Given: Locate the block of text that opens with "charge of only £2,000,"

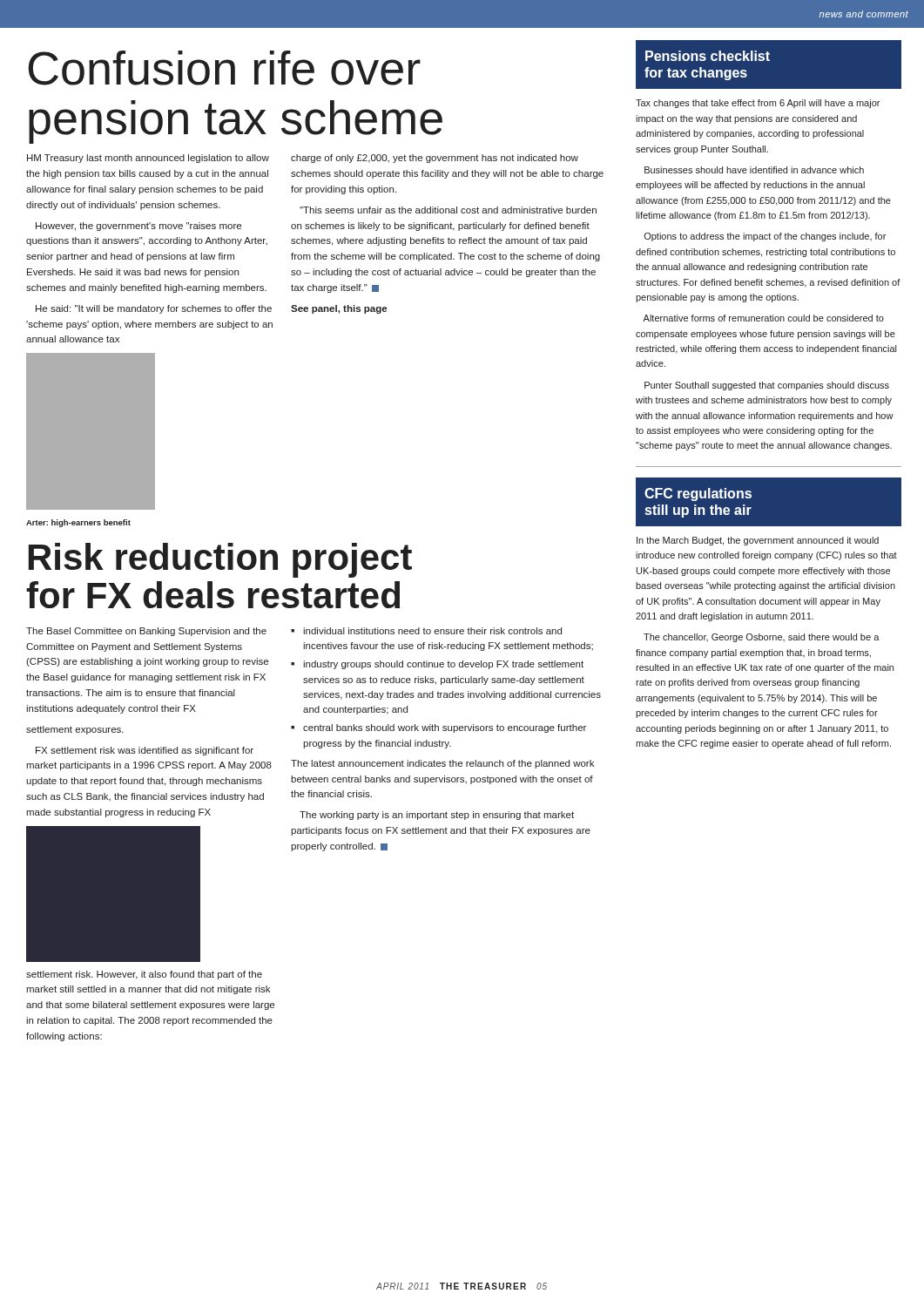Looking at the screenshot, I should pyautogui.click(x=448, y=234).
